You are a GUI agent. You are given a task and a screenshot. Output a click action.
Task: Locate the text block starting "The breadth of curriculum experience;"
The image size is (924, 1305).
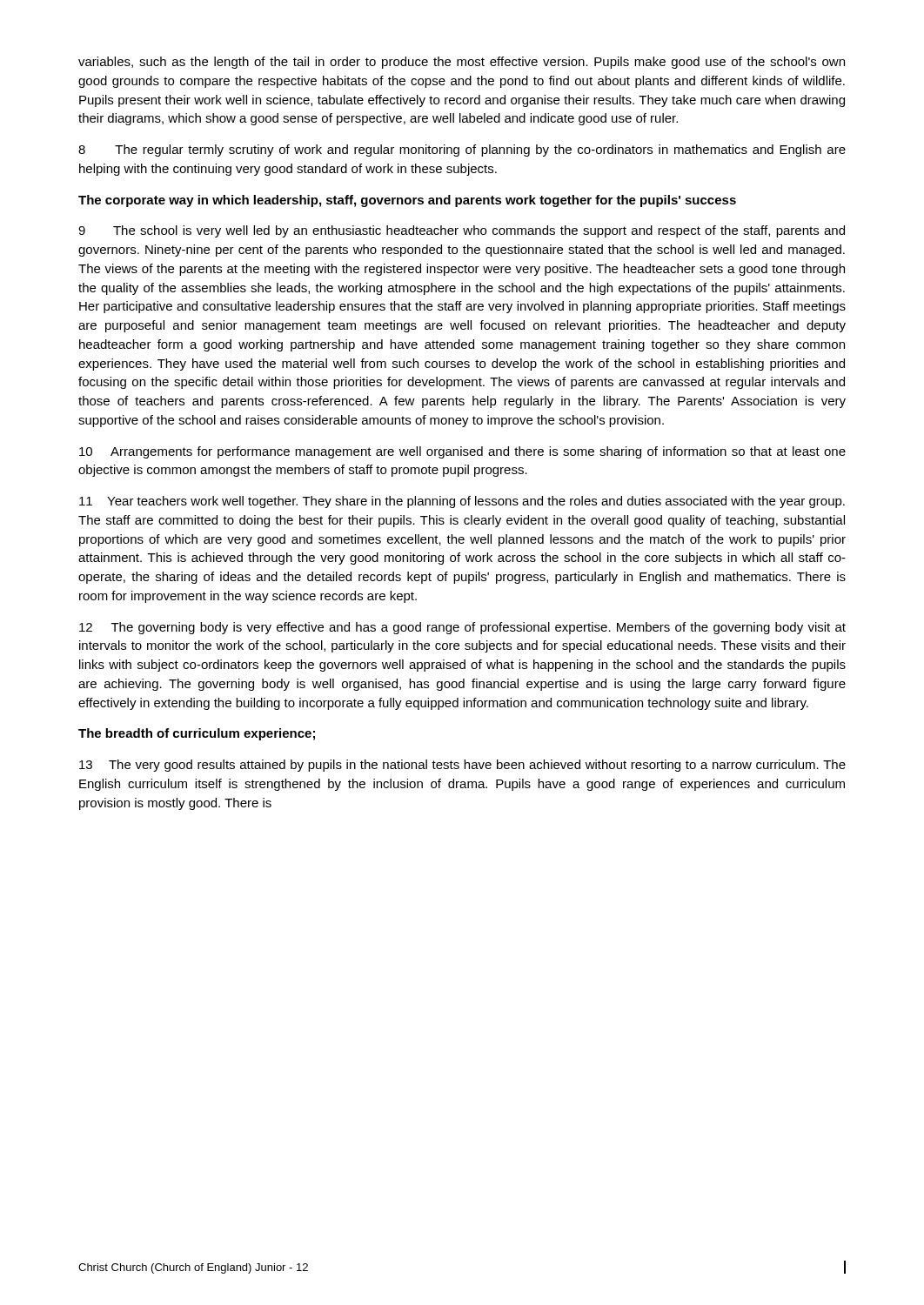(x=197, y=733)
